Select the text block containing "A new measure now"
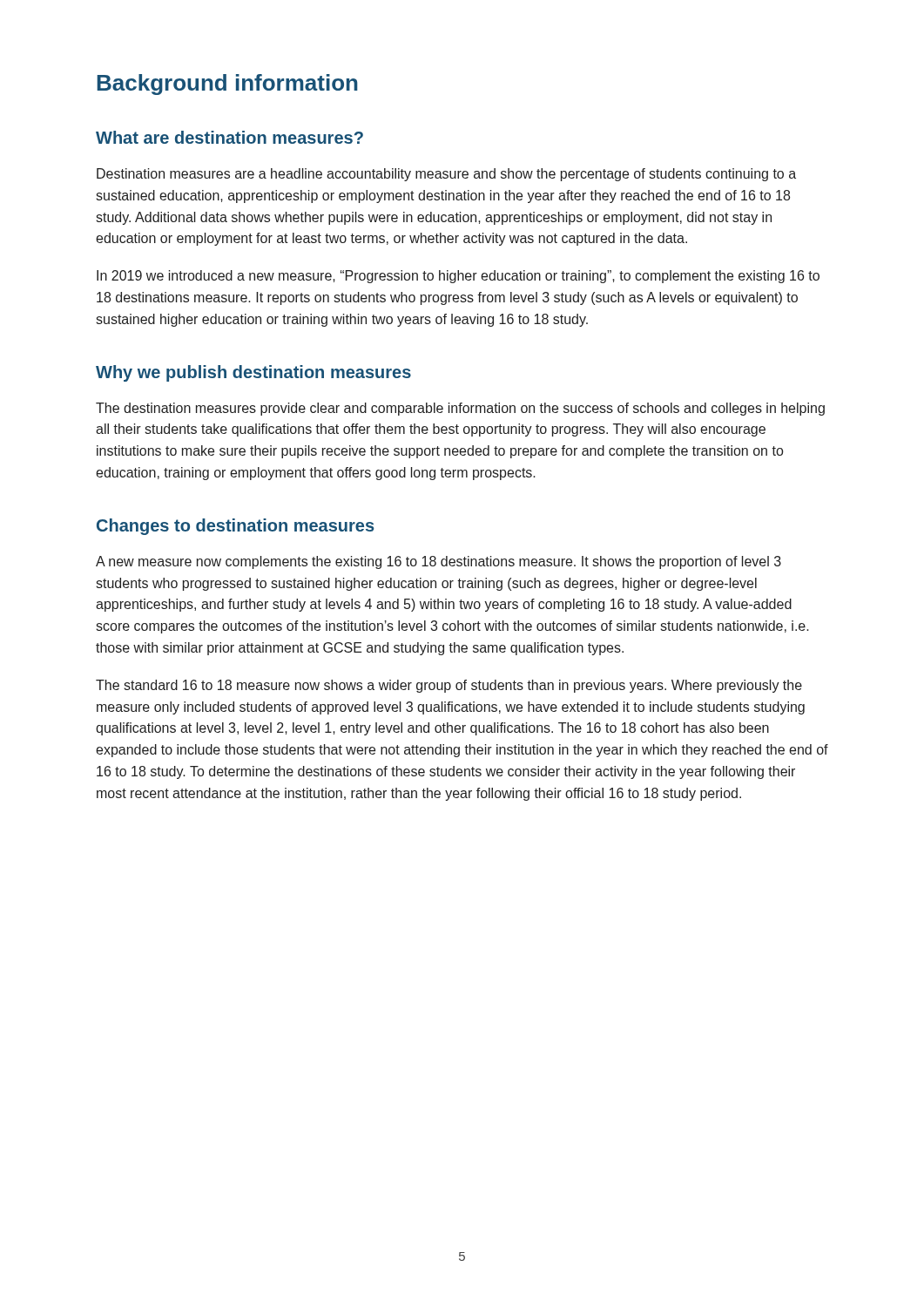The width and height of the screenshot is (924, 1307). 453,605
